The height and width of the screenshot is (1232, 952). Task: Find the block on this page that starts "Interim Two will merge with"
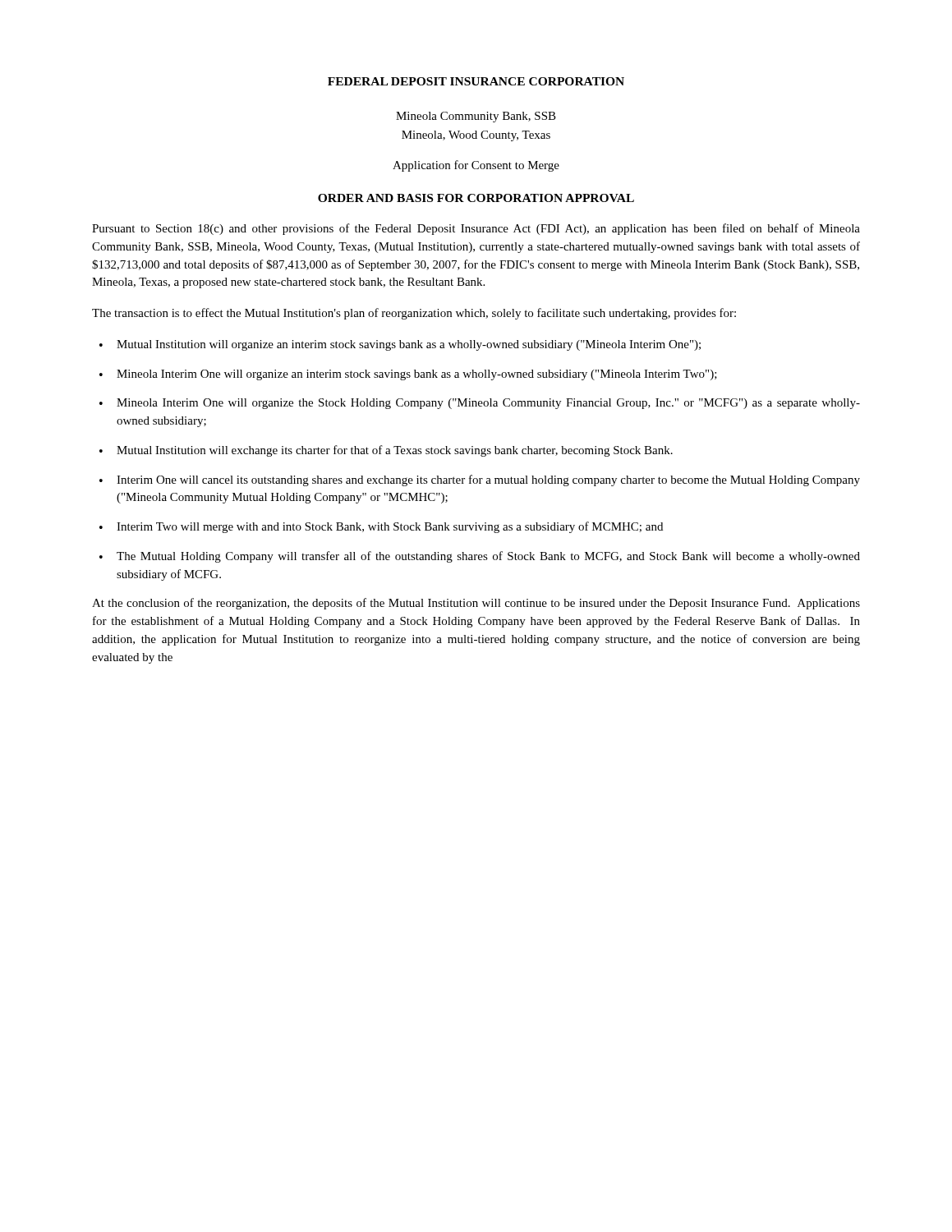pyautogui.click(x=390, y=526)
